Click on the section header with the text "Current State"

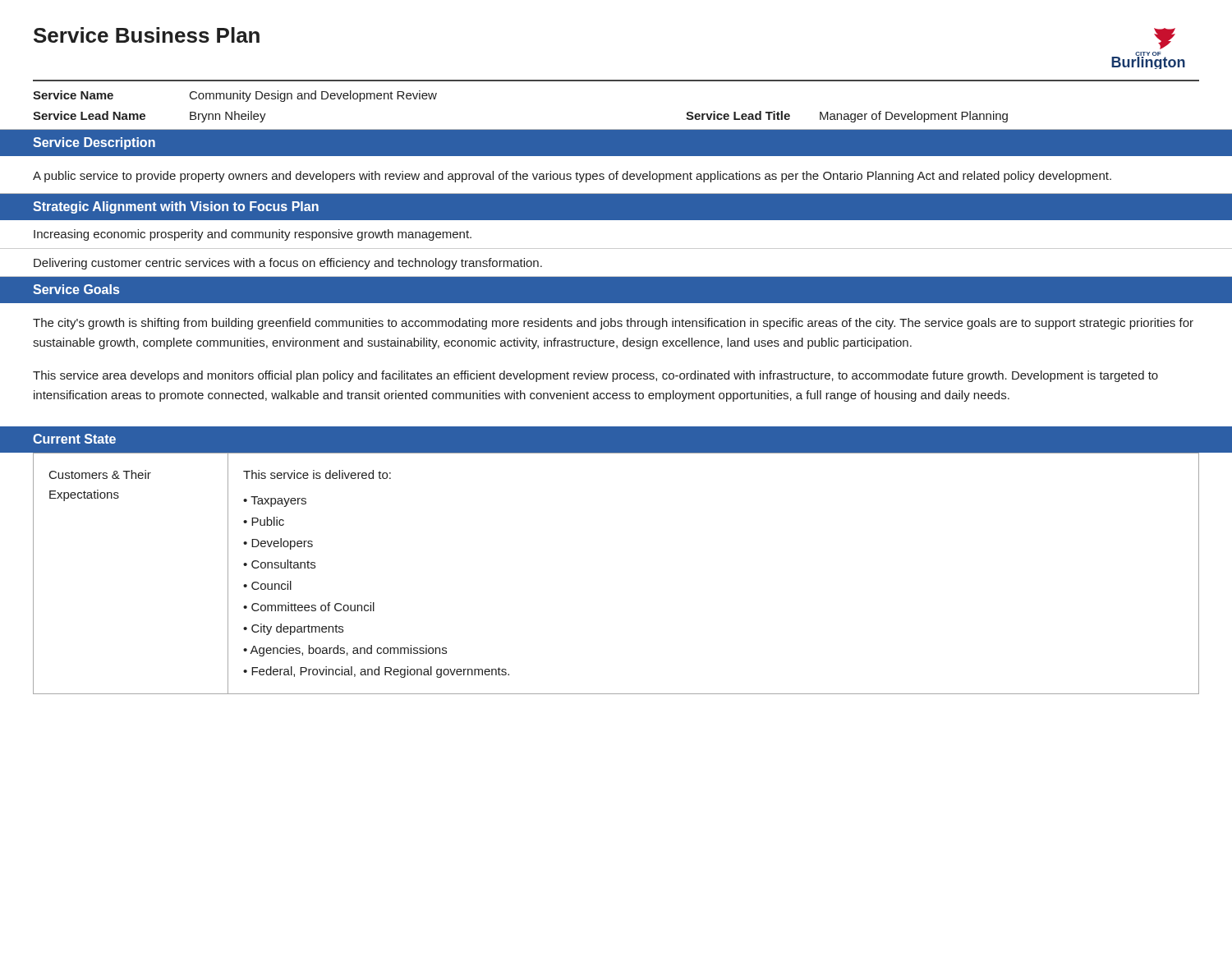pos(74,439)
